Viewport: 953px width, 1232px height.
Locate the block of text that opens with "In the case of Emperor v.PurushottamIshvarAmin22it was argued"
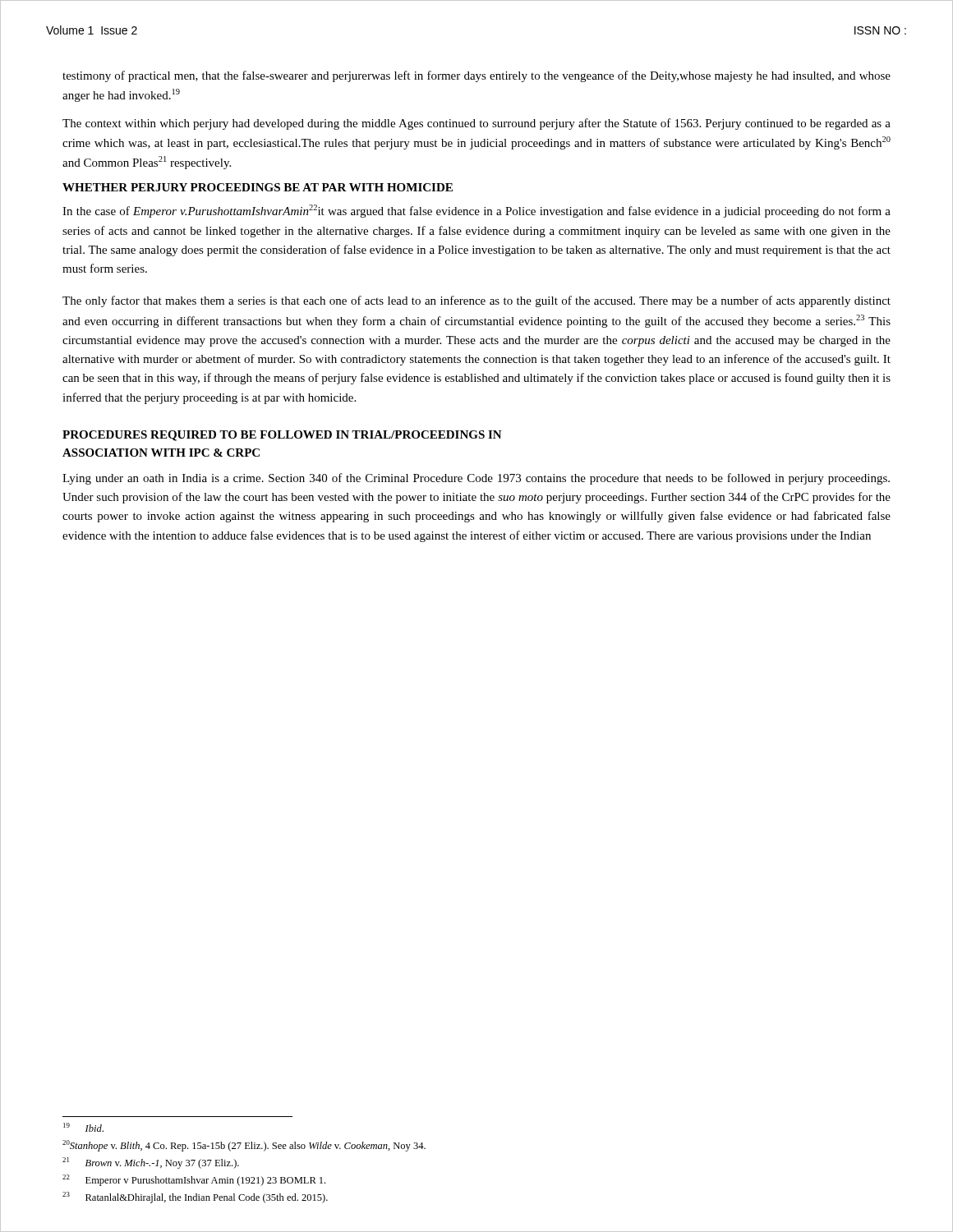click(x=476, y=239)
